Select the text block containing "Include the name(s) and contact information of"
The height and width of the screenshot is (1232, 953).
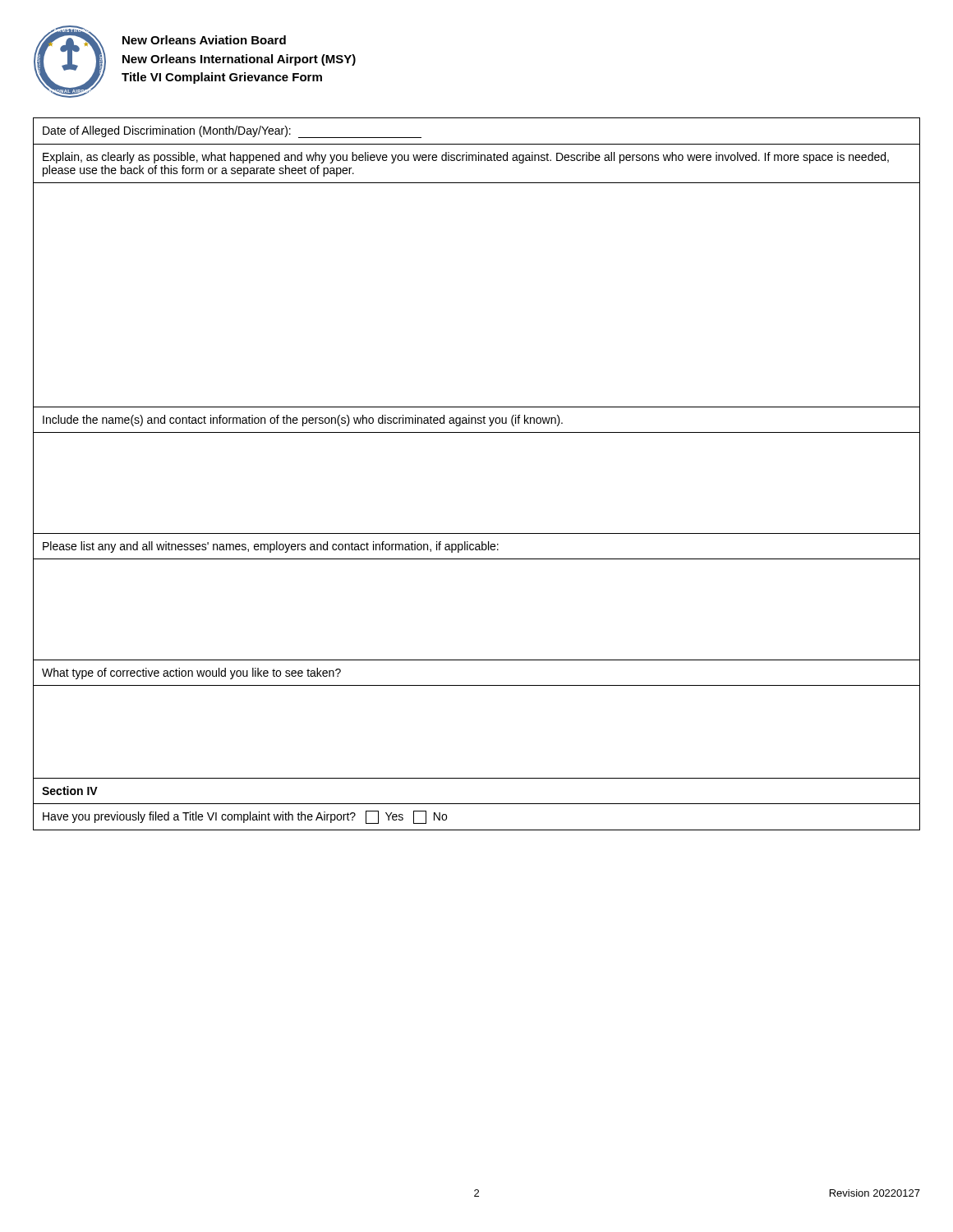(x=476, y=420)
